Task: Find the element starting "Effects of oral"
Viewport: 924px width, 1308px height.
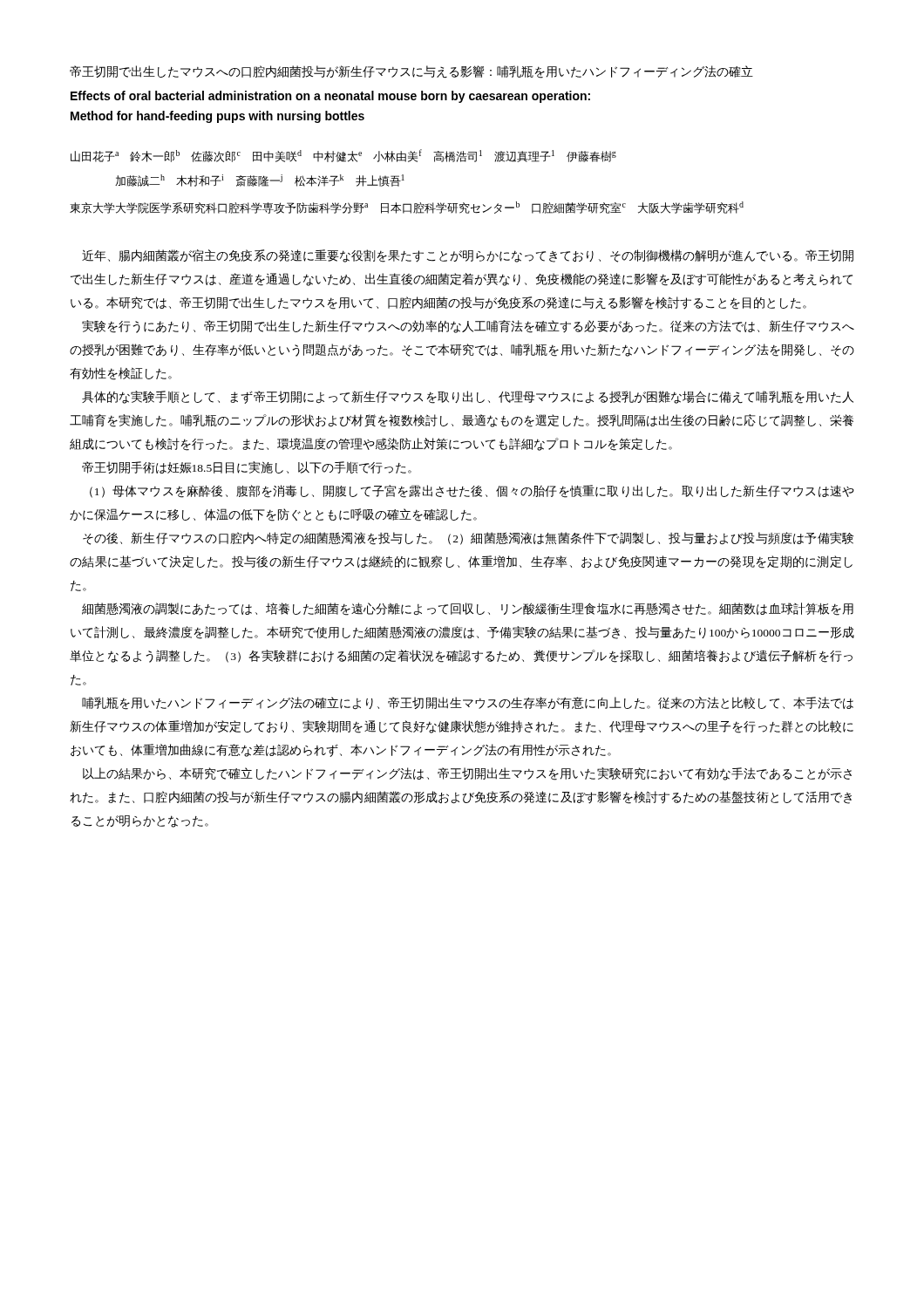Action: pos(331,106)
